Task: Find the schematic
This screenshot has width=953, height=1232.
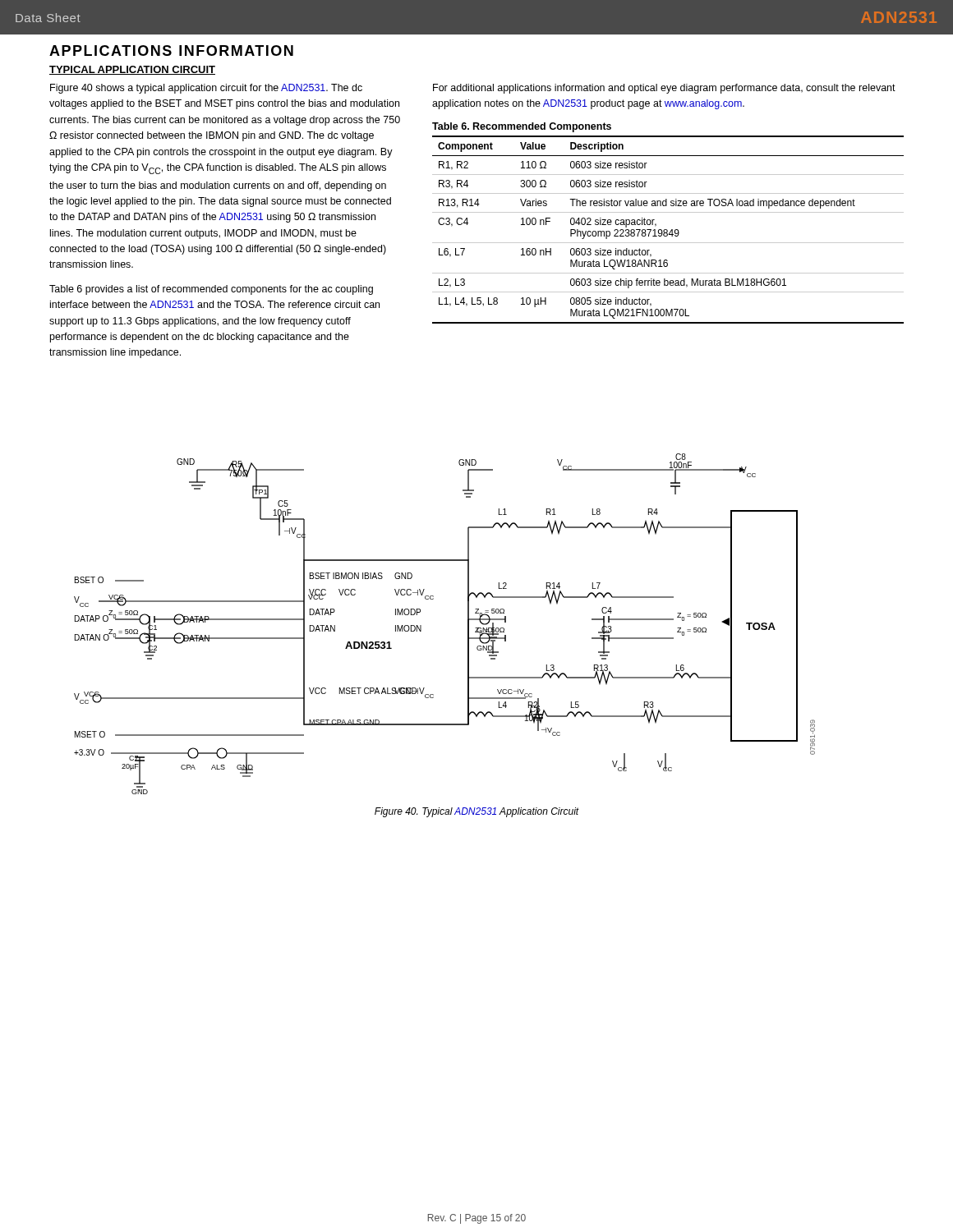Action: coord(476,631)
